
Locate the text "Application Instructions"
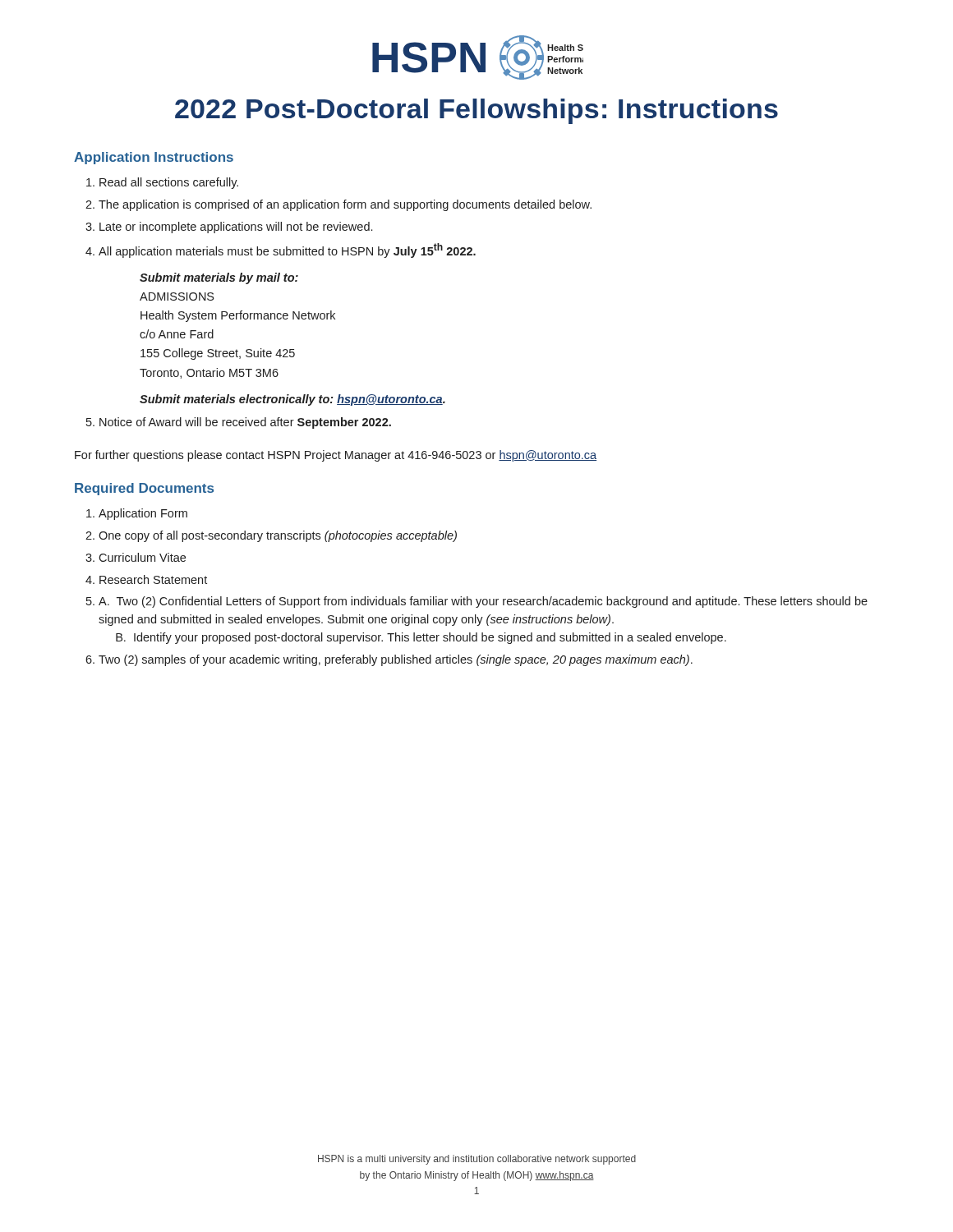154,157
